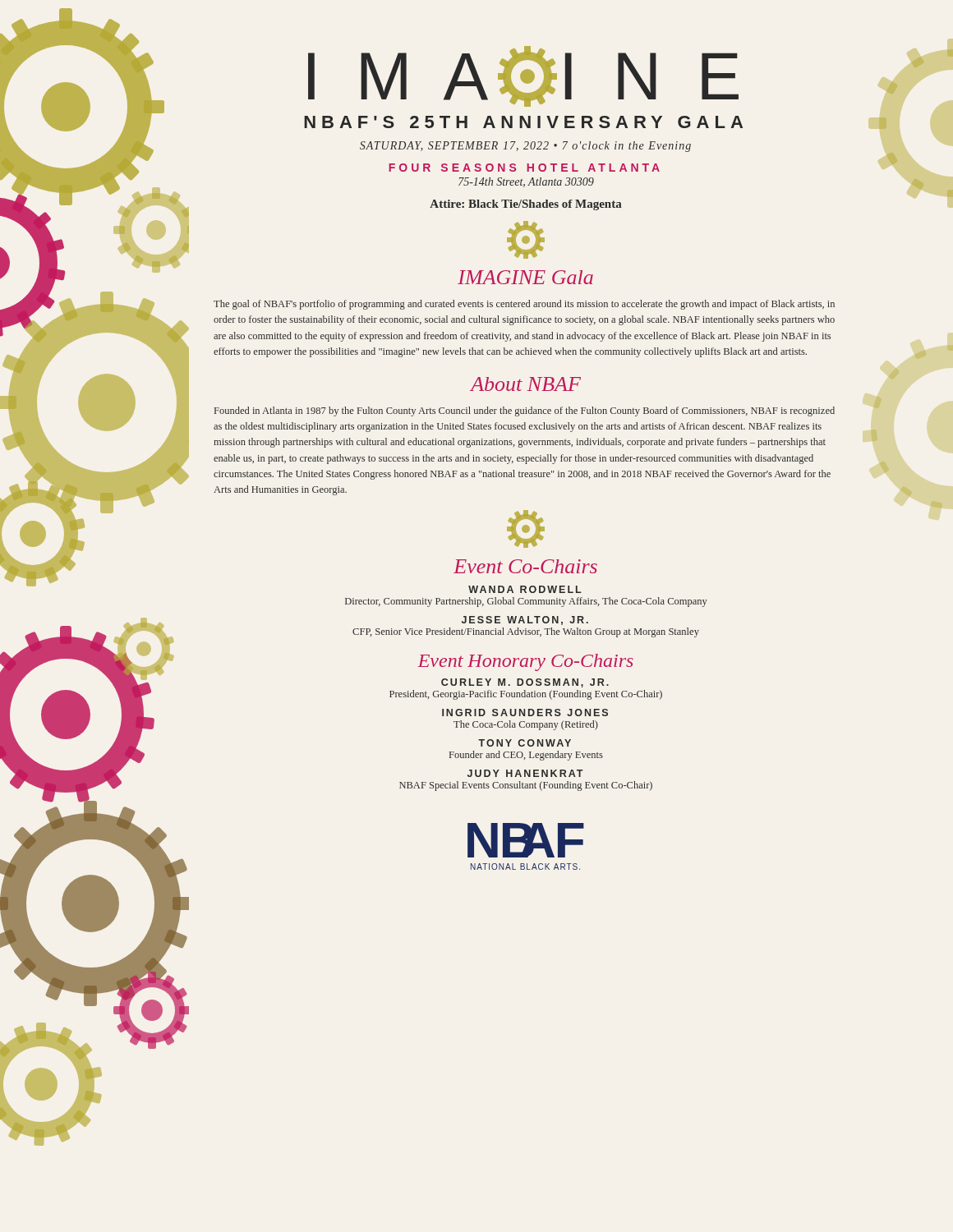953x1232 pixels.
Task: Click on the text block that reads "JESSE WALTON, JR. CFP, Senior Vice"
Action: 526,626
